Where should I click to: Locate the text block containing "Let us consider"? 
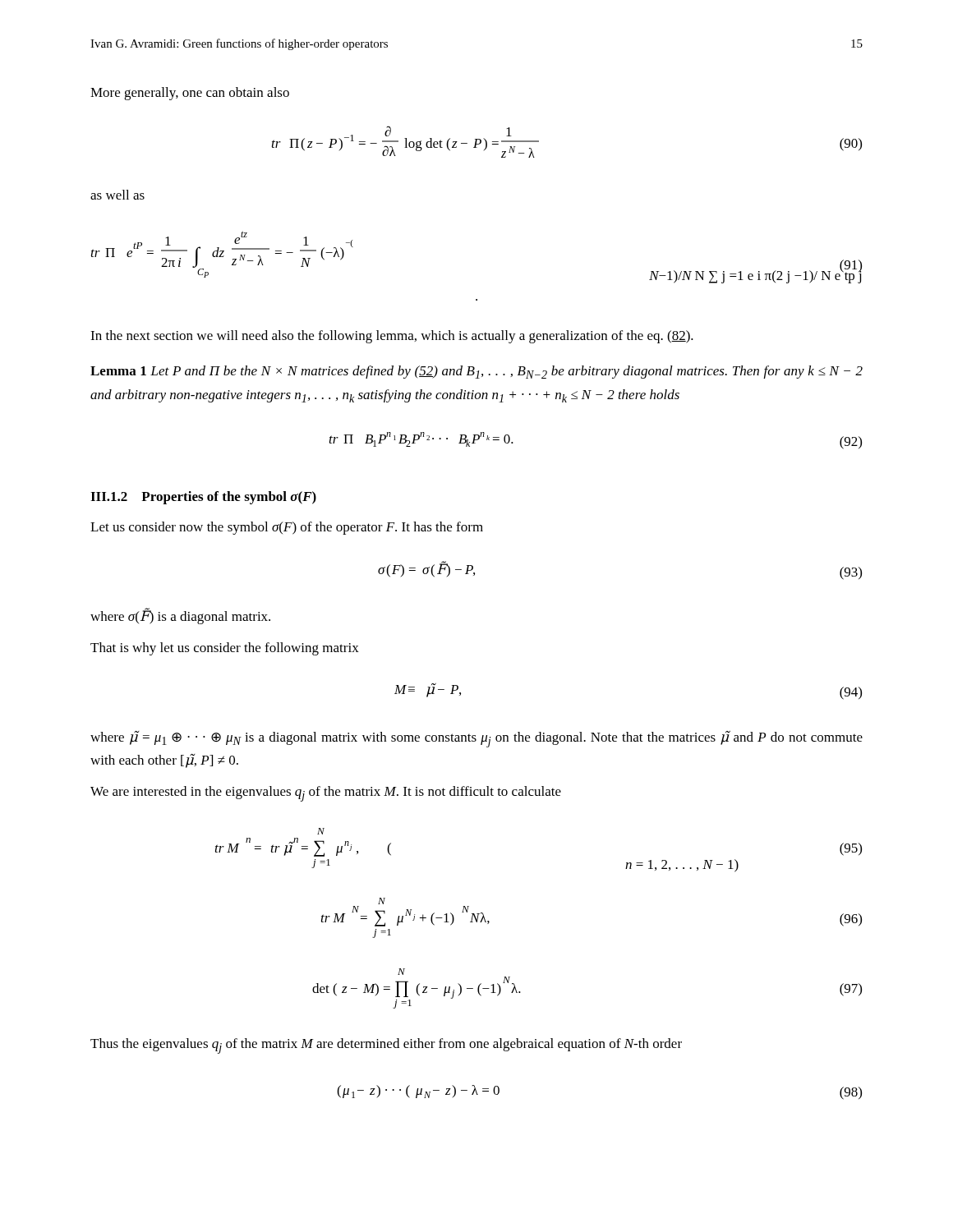287,527
